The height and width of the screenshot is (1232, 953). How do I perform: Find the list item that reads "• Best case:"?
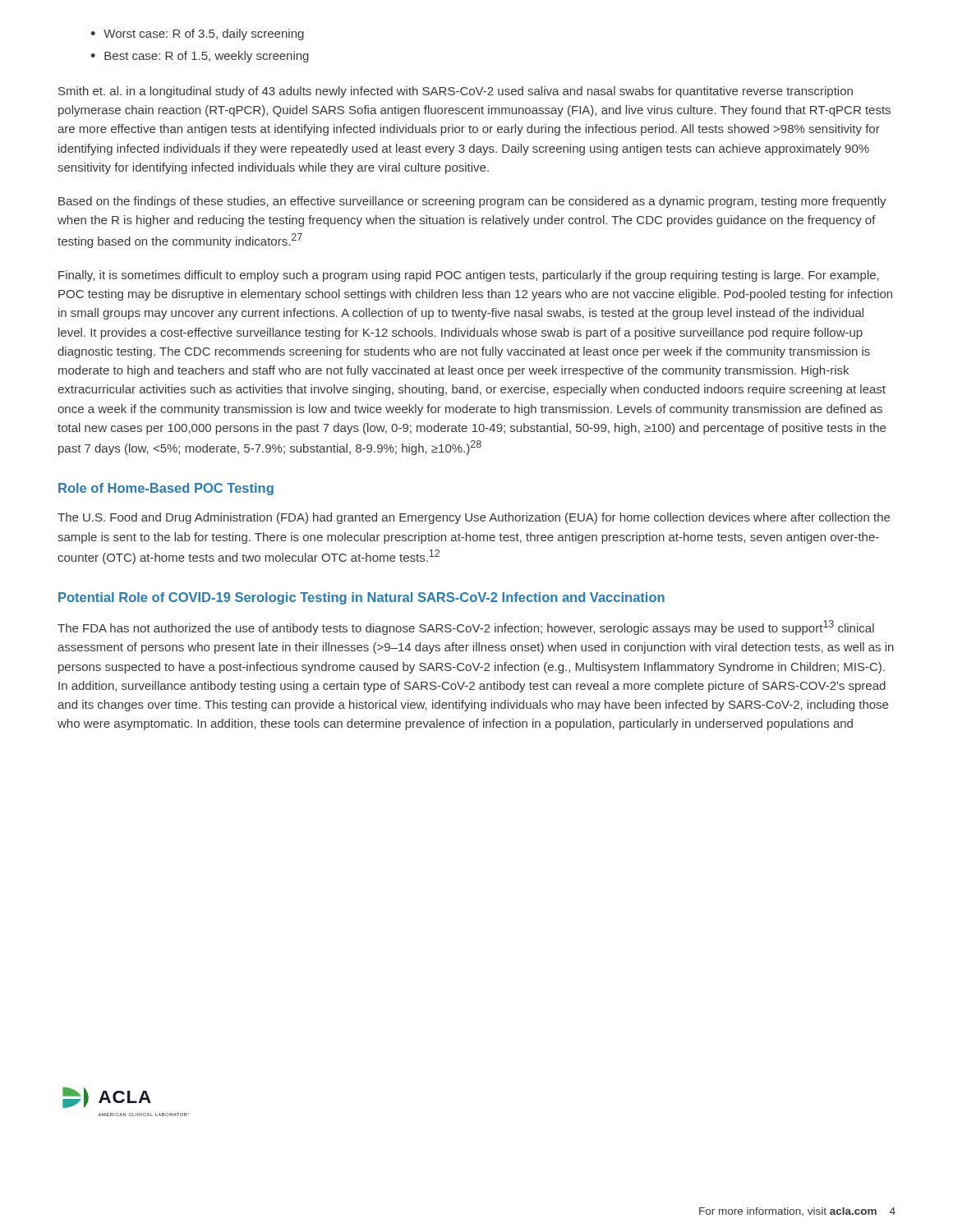(x=200, y=57)
